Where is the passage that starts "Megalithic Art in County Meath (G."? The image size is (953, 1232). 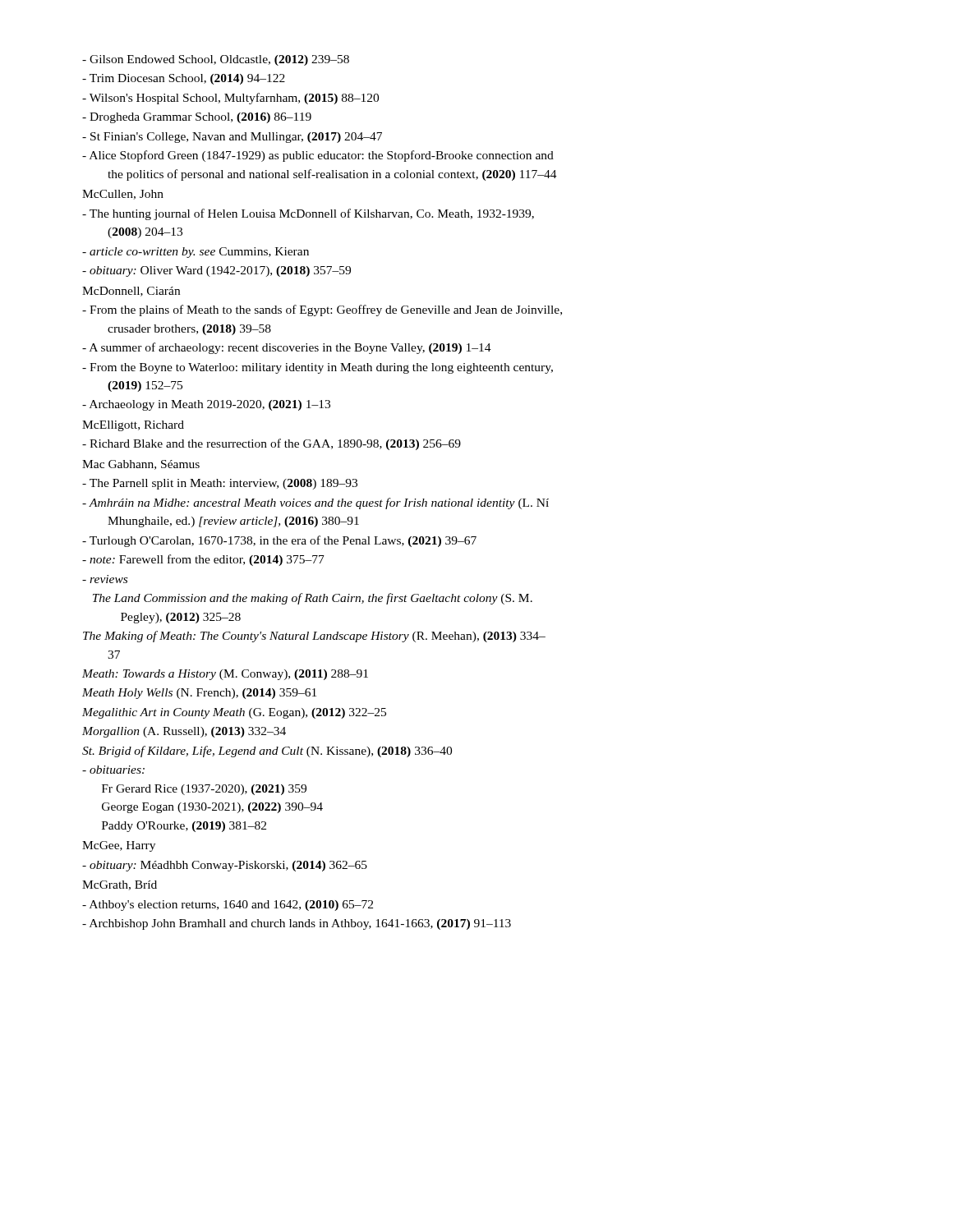pos(234,712)
